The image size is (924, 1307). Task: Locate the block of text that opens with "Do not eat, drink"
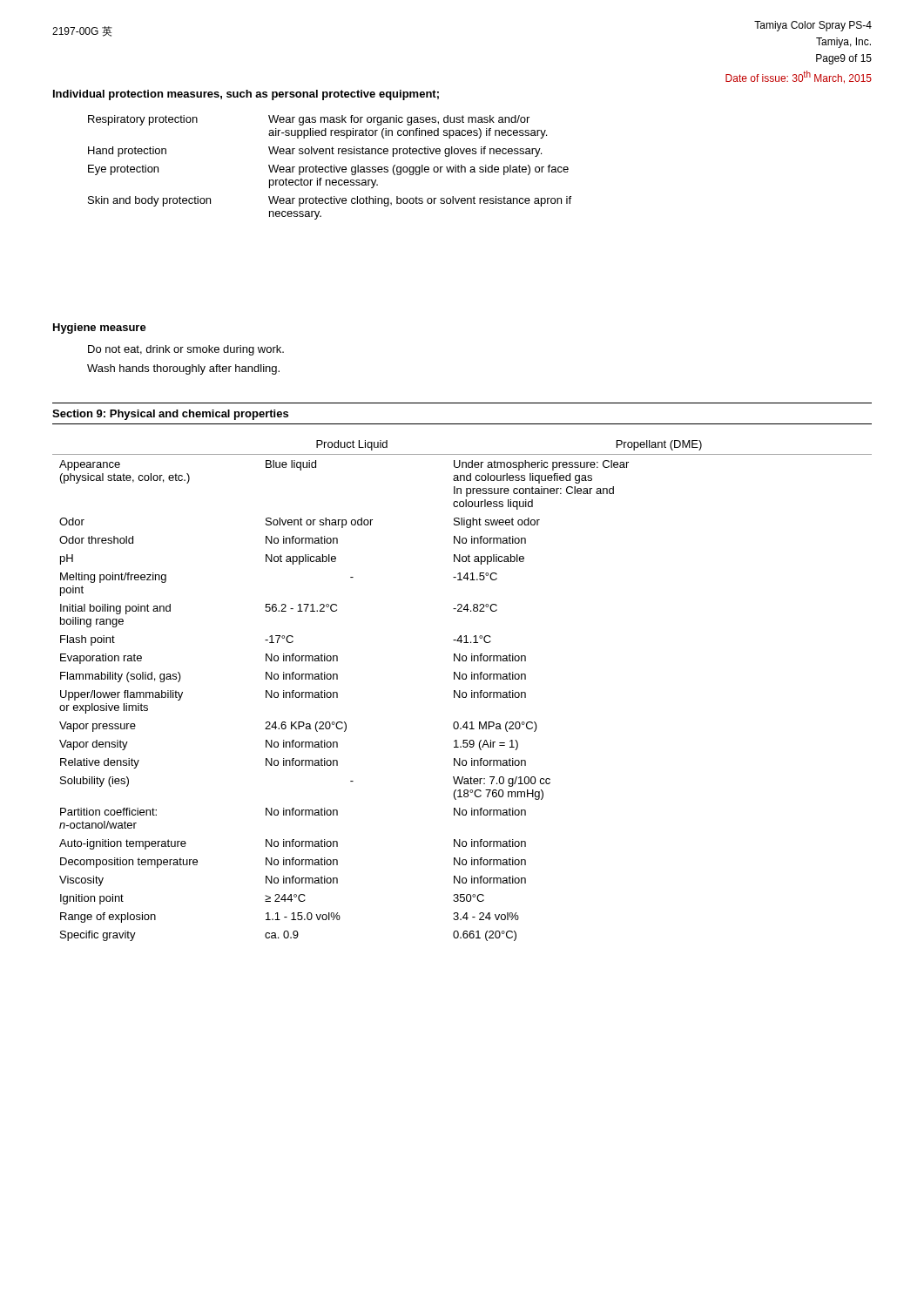(186, 359)
